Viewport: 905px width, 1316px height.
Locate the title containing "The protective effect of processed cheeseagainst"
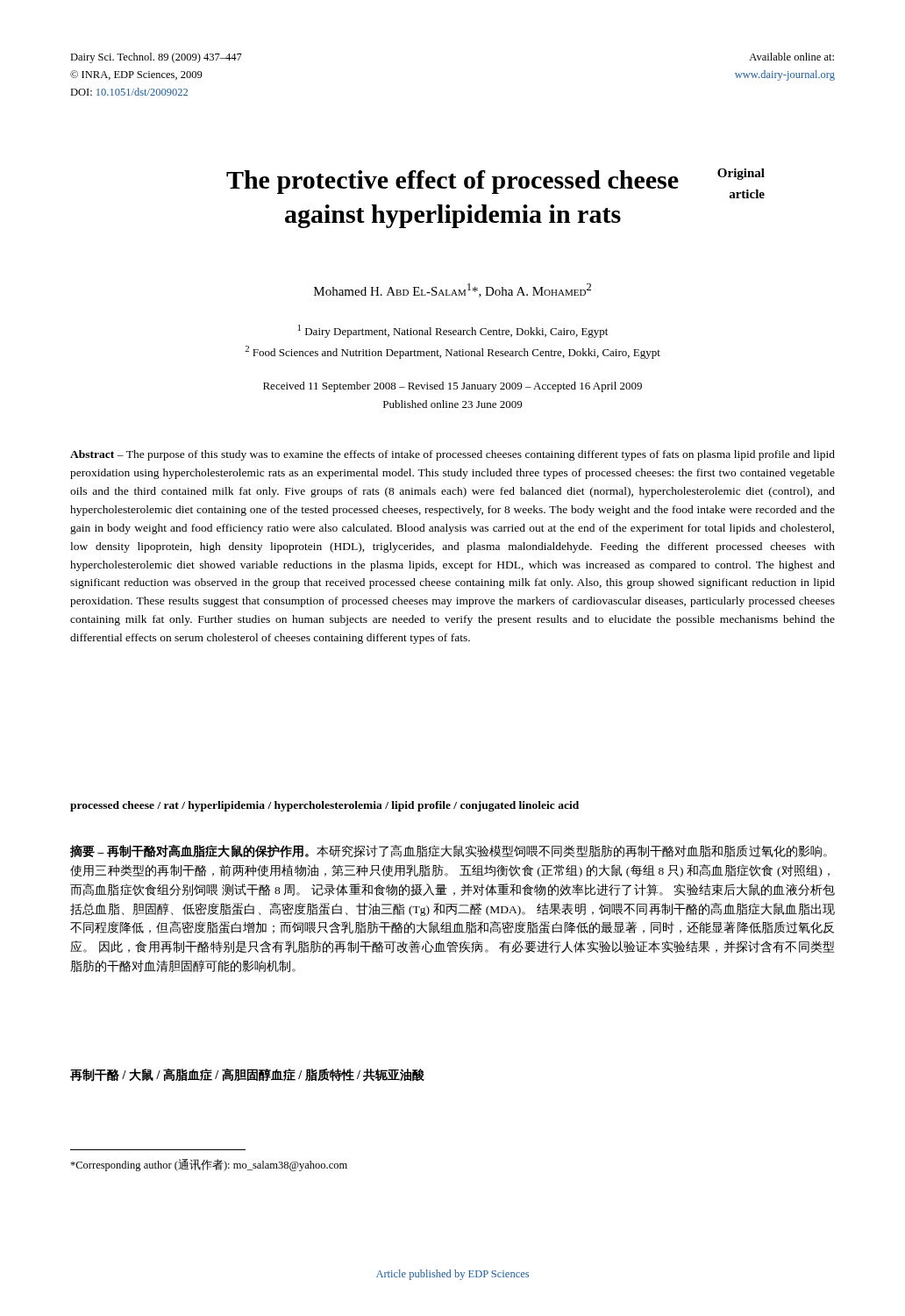(452, 196)
